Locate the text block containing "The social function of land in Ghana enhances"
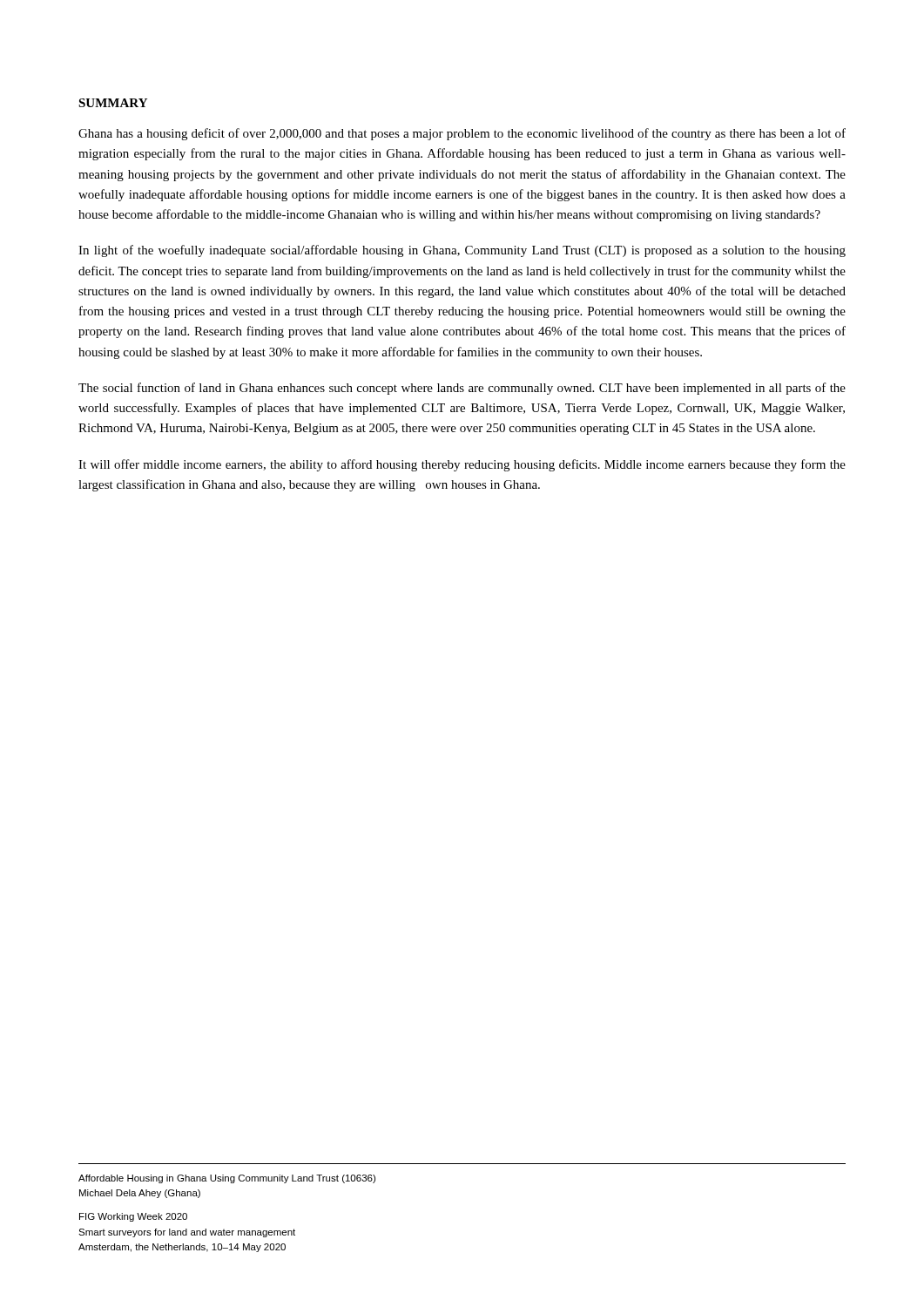This screenshot has width=924, height=1307. click(462, 408)
